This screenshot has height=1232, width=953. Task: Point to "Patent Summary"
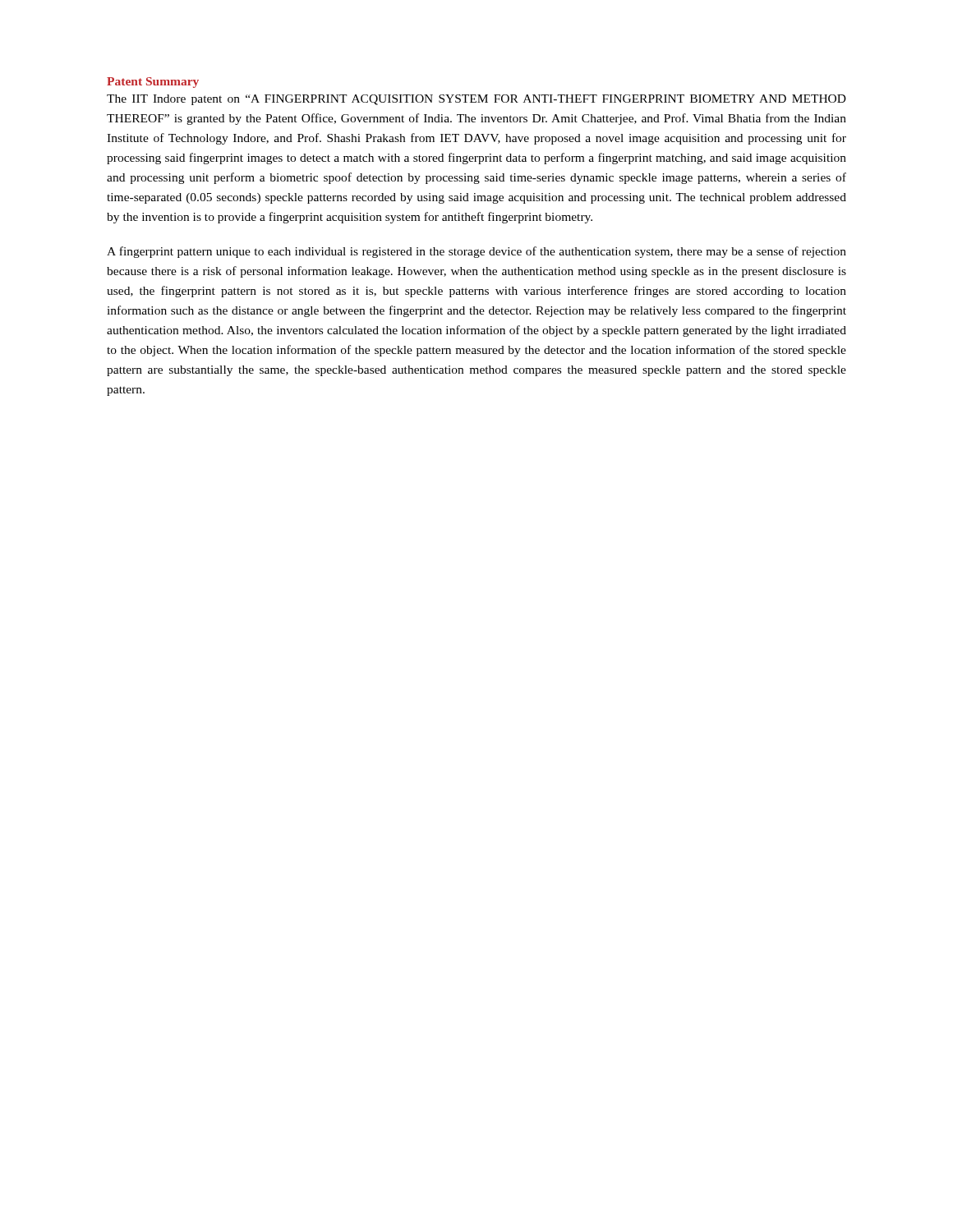click(x=153, y=81)
